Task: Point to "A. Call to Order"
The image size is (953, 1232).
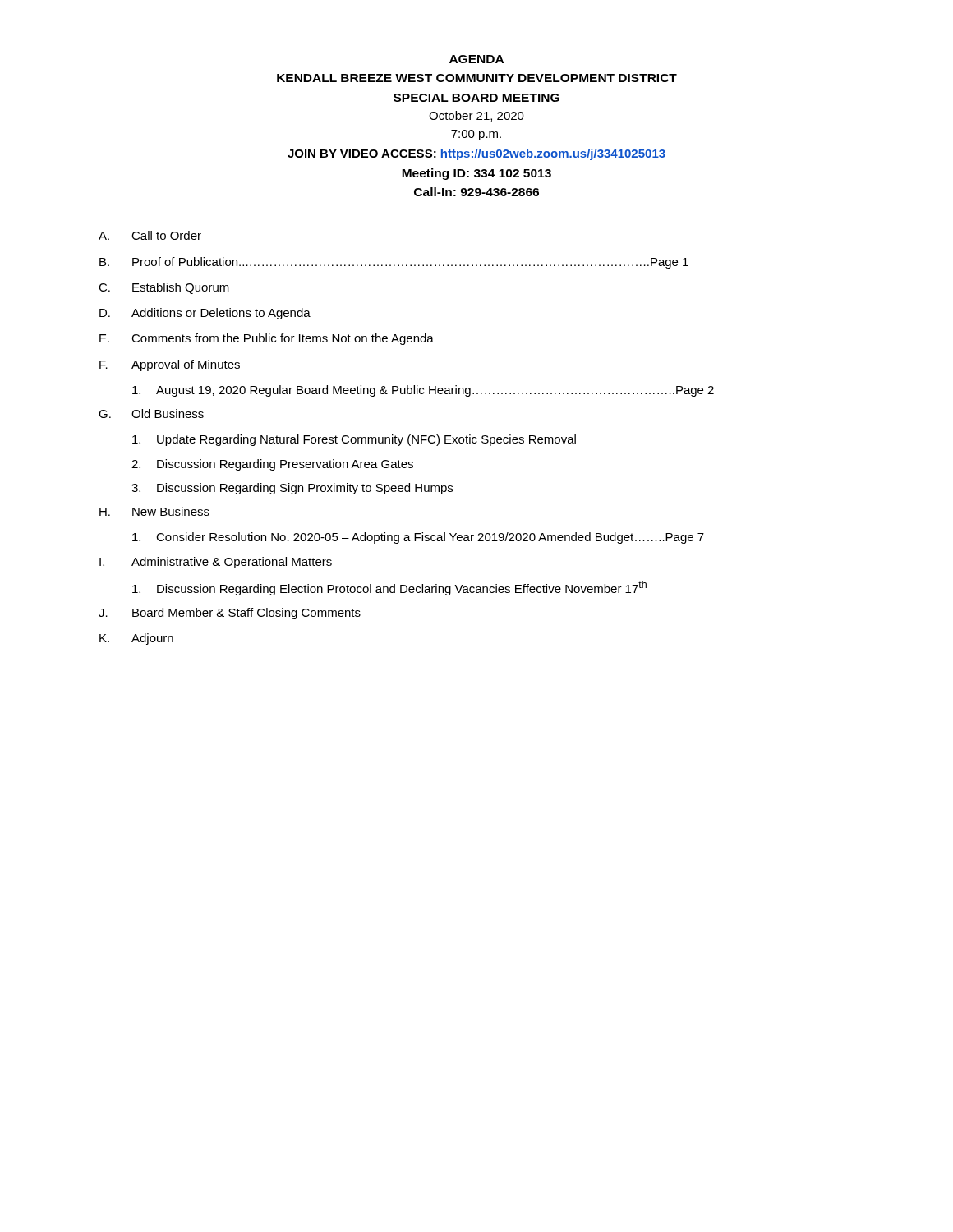Action: pos(150,235)
